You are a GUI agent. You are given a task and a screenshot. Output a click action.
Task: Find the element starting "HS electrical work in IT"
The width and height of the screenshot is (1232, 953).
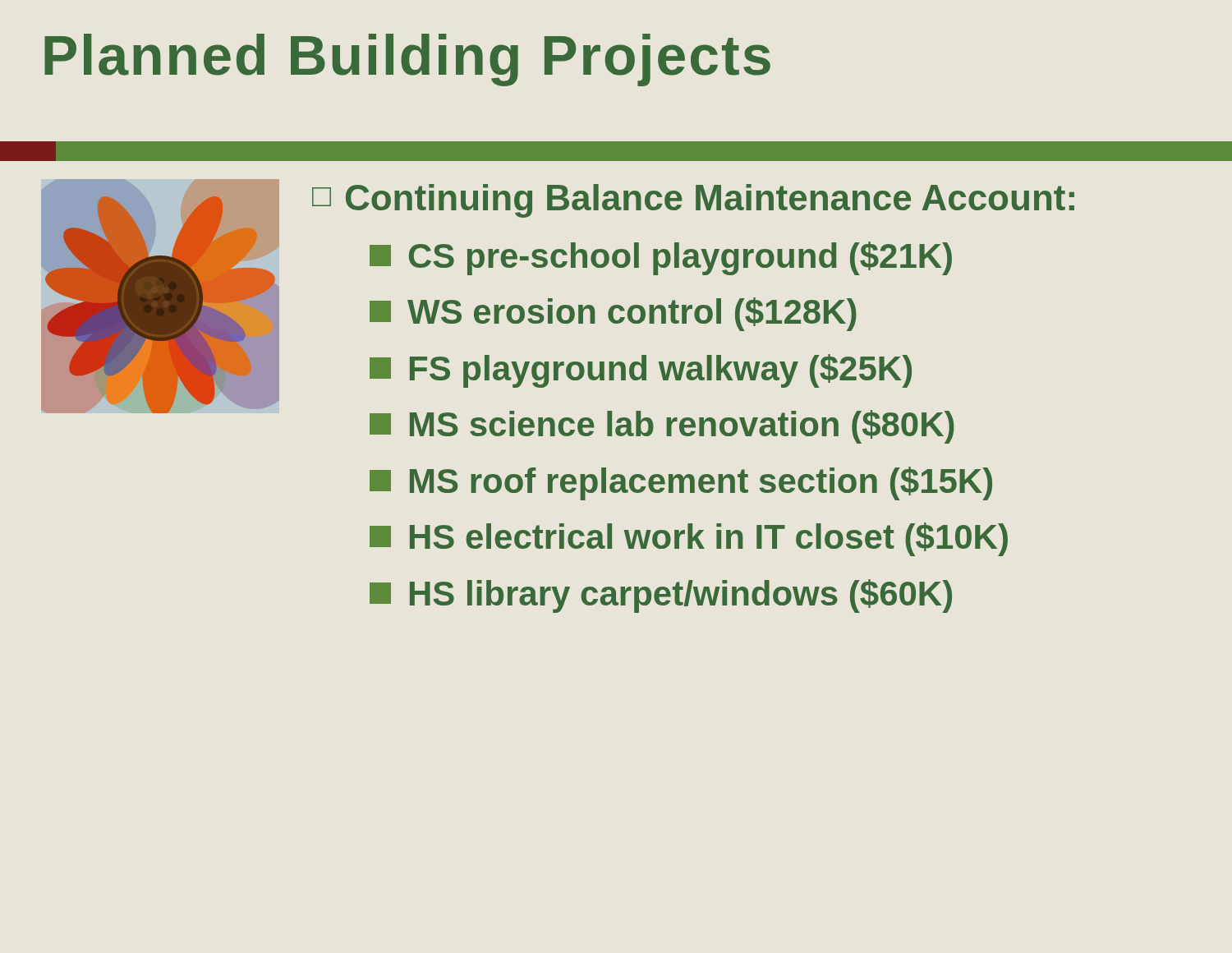point(689,538)
